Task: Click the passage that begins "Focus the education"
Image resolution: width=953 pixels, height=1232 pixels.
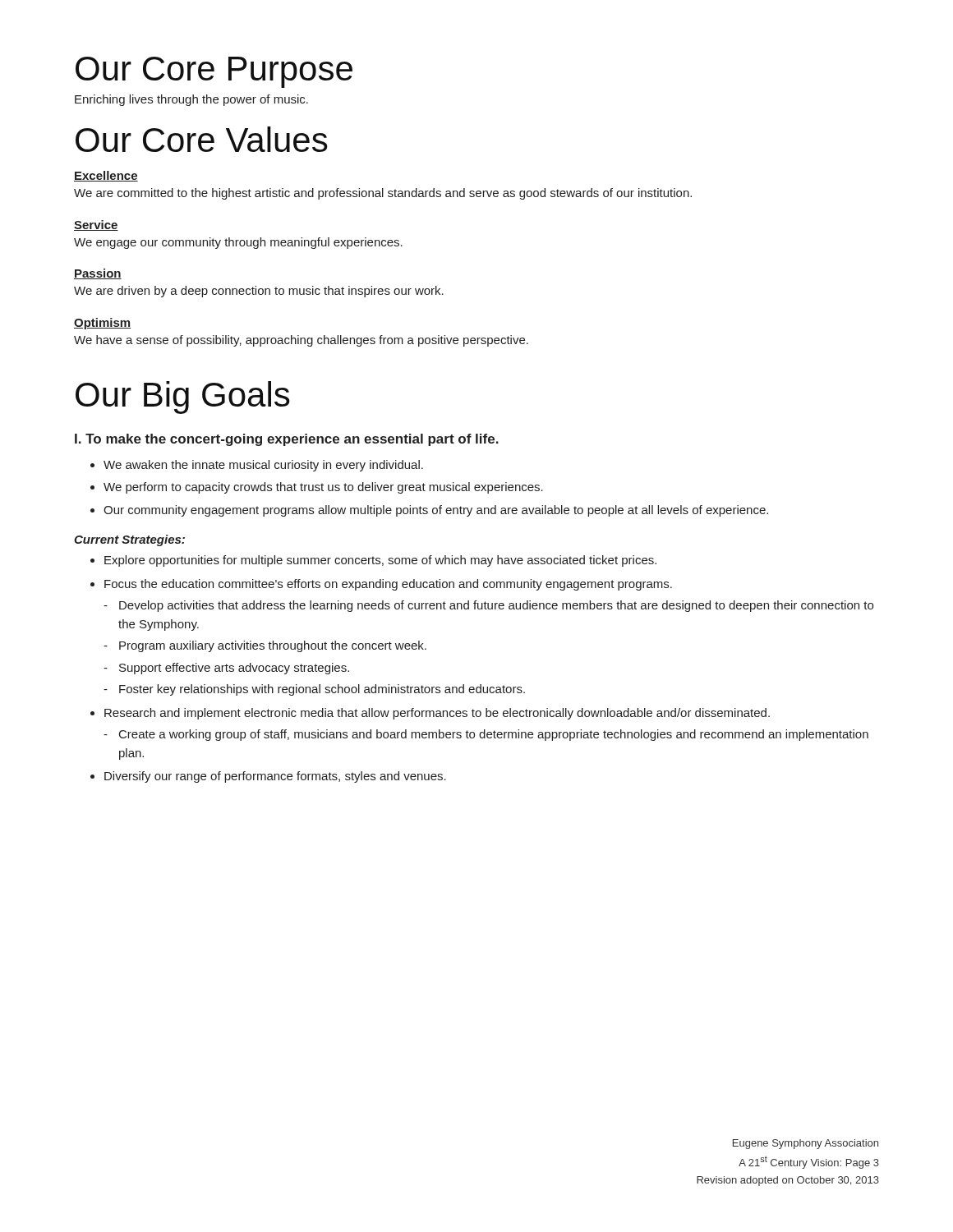Action: tap(388, 585)
